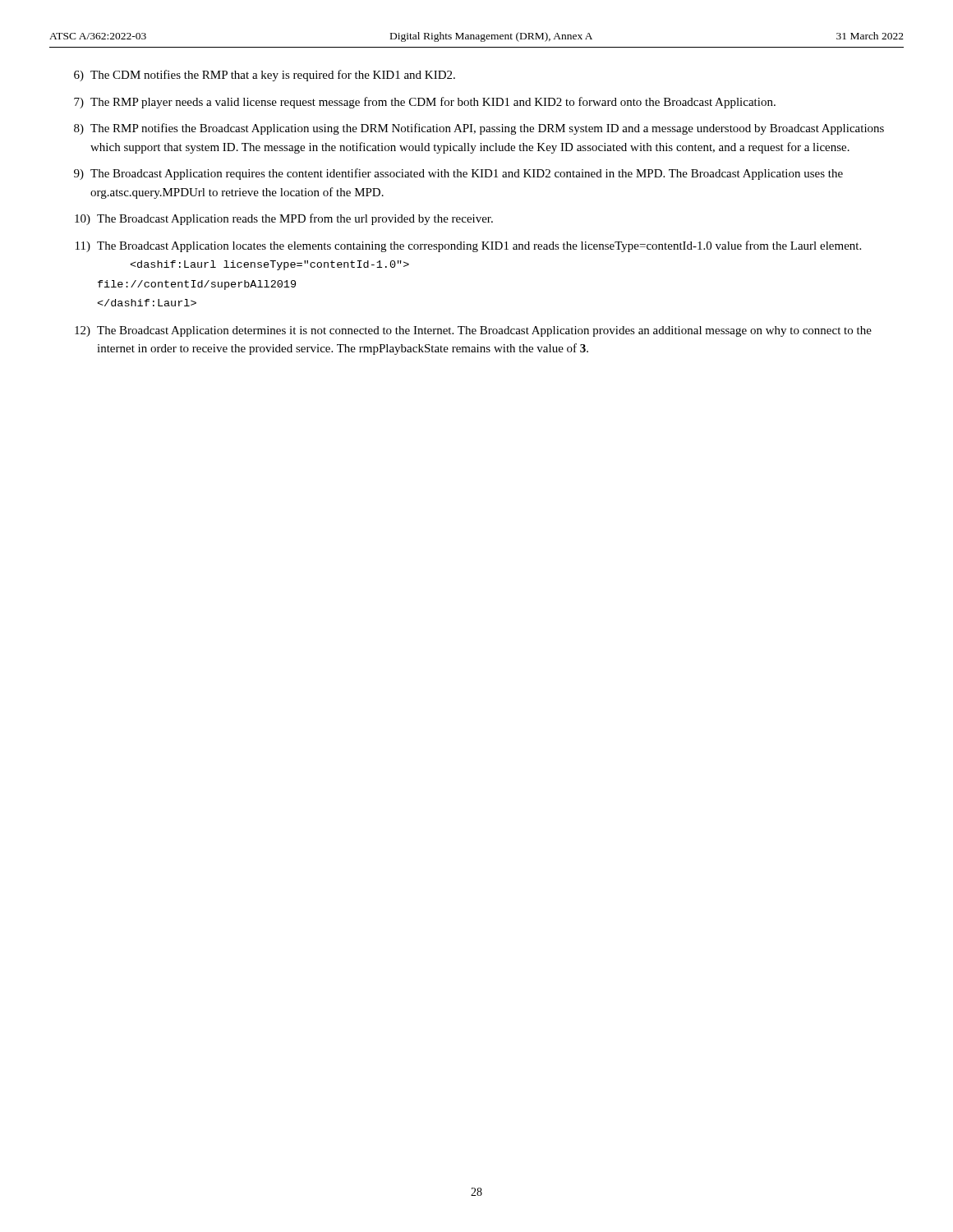Click on the list item with the text "11) The Broadcast Application locates the"
Screen dimensions: 1232x953
[x=468, y=246]
